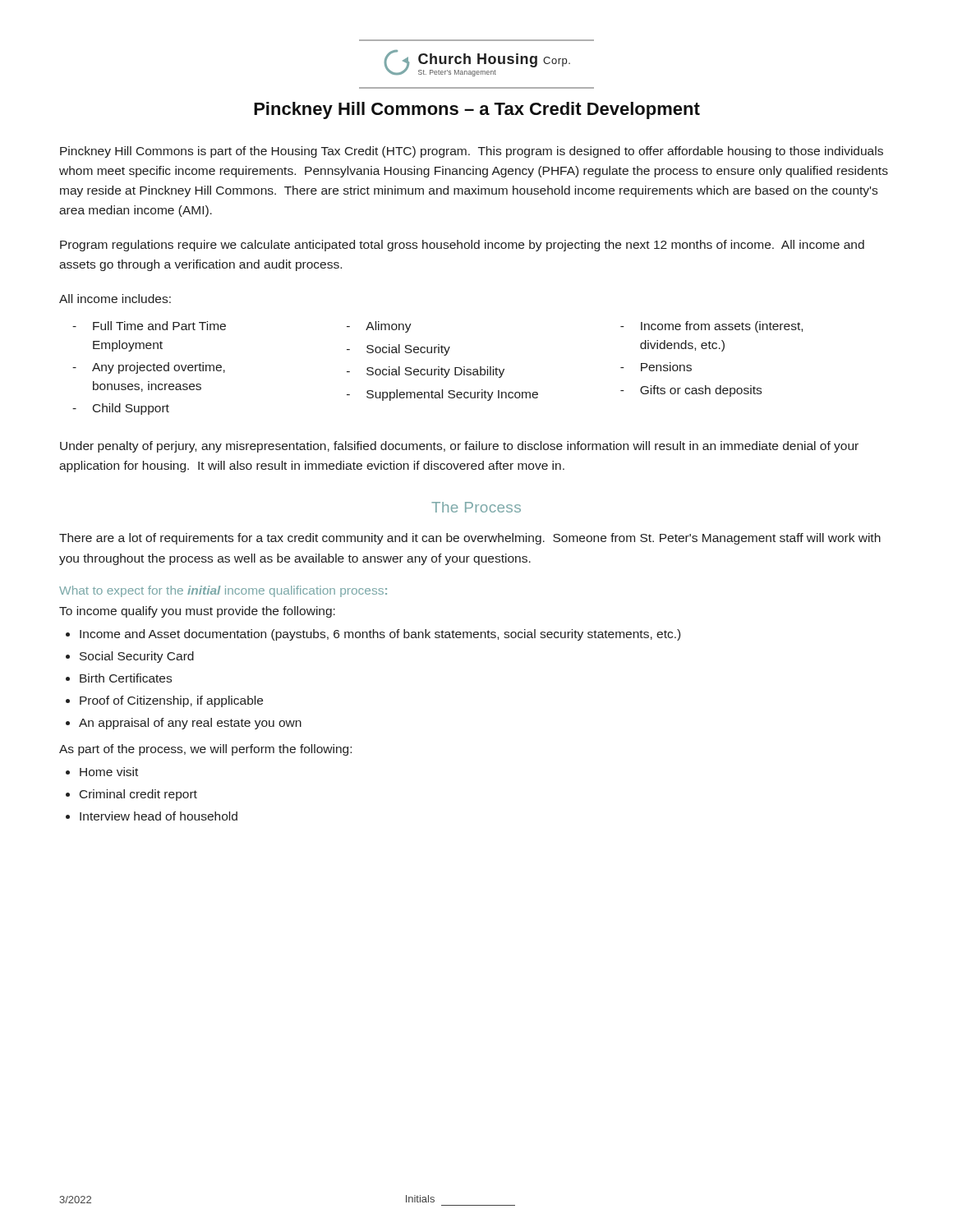Locate the passage starting "Income and Asset documentation (paystubs, 6"

click(x=380, y=633)
